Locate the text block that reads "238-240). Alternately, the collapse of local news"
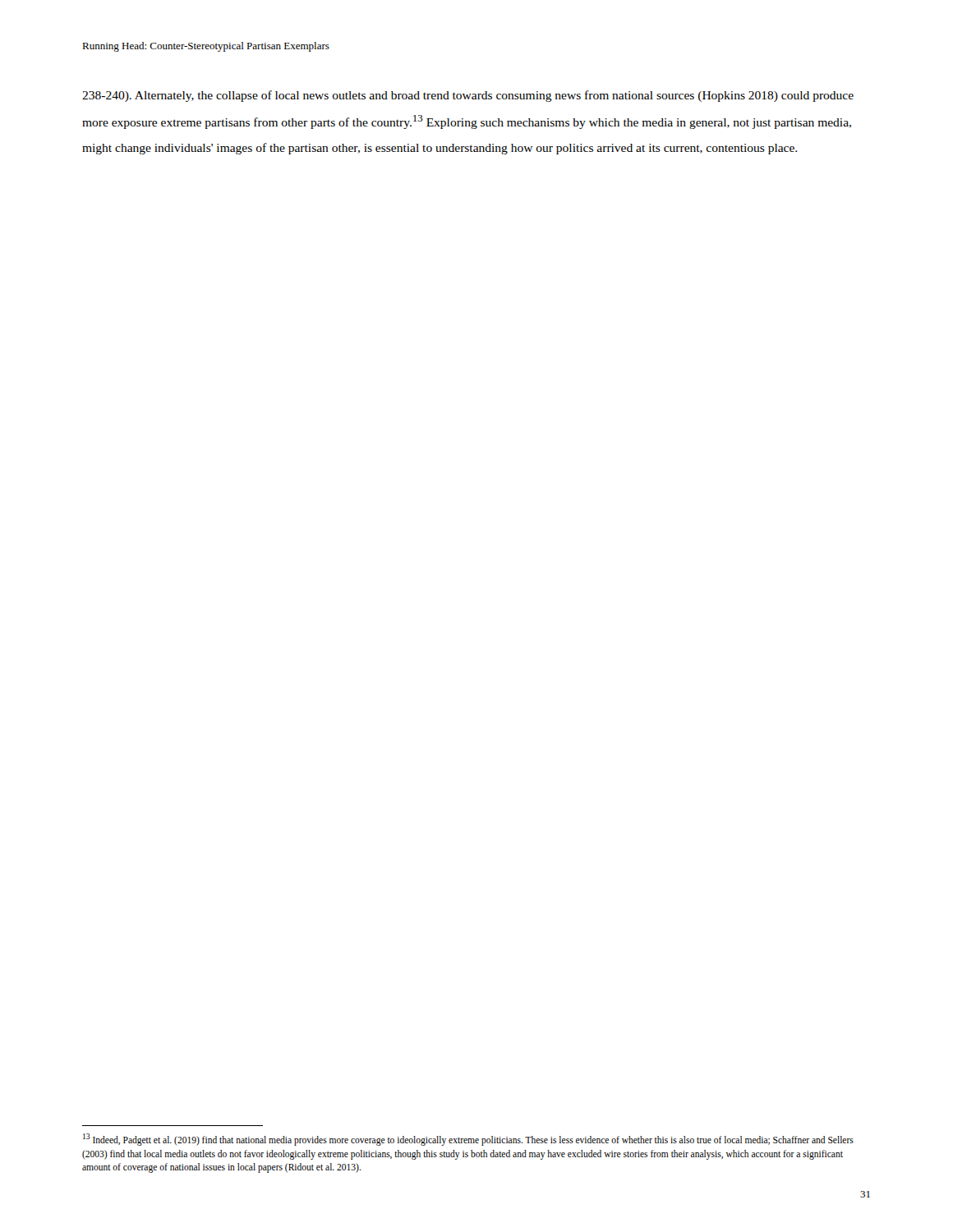The height and width of the screenshot is (1232, 953). click(468, 121)
